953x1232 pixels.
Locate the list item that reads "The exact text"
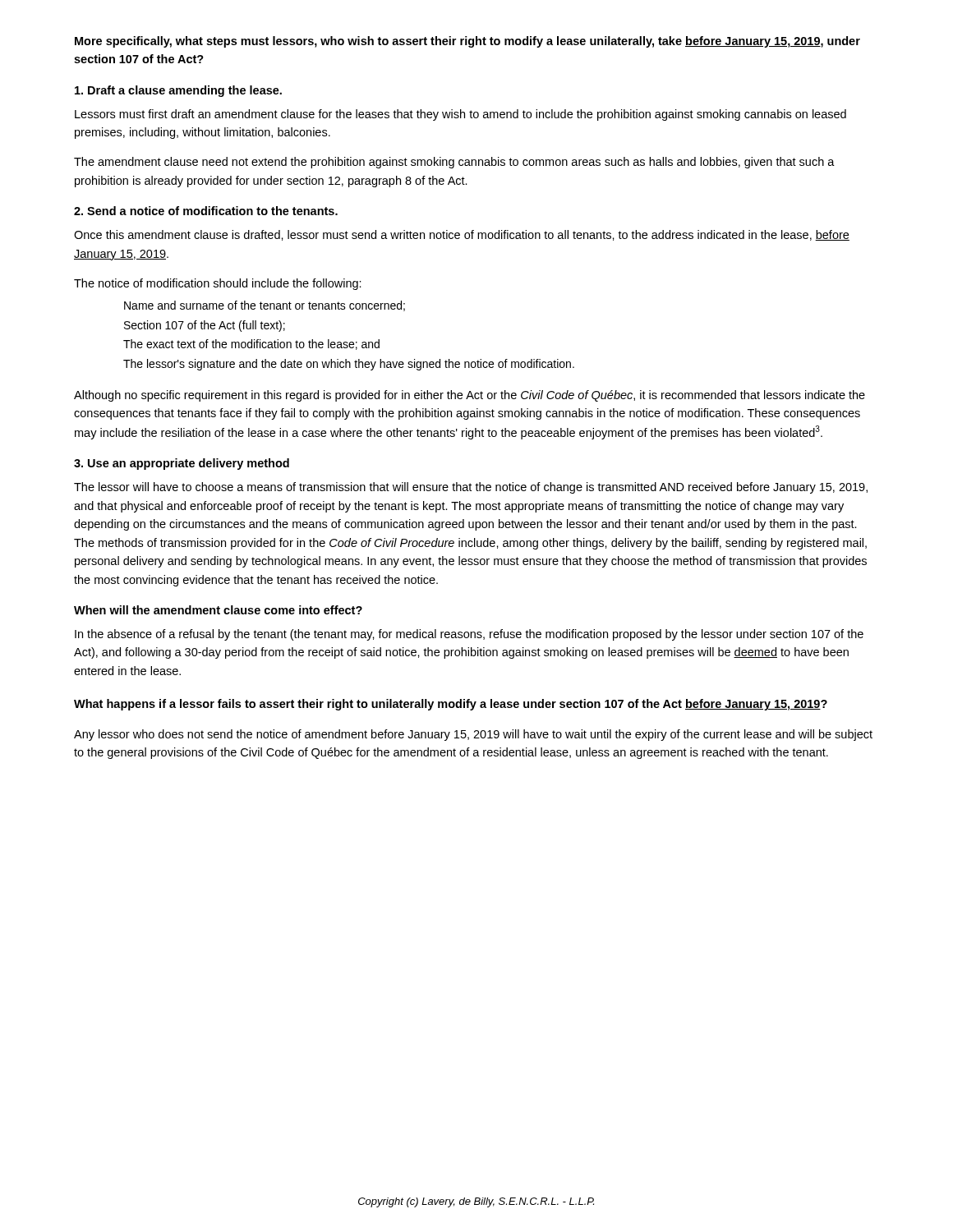(x=252, y=344)
